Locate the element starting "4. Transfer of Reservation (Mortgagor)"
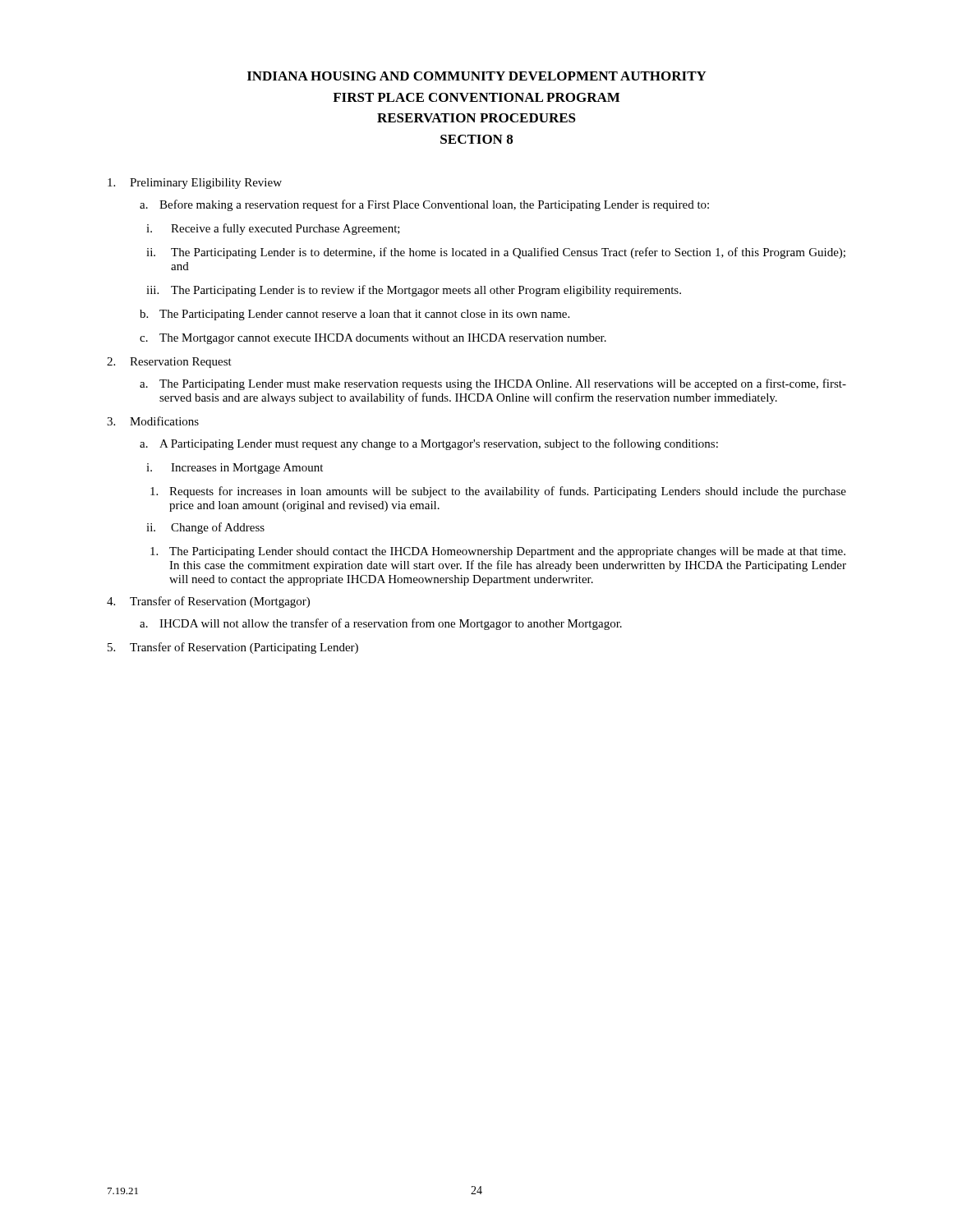953x1232 pixels. 209,602
